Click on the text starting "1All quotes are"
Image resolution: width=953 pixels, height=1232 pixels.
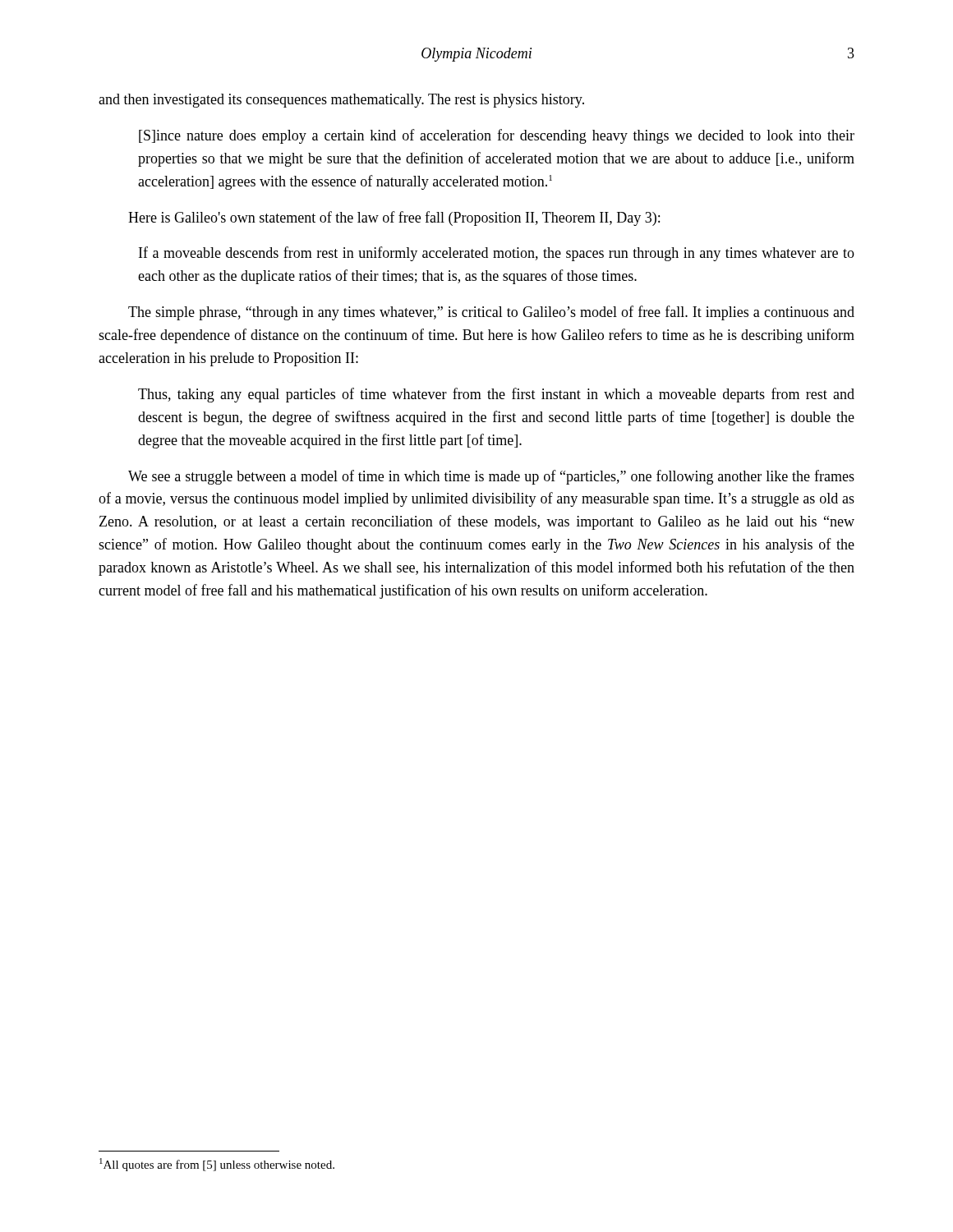coord(217,1164)
